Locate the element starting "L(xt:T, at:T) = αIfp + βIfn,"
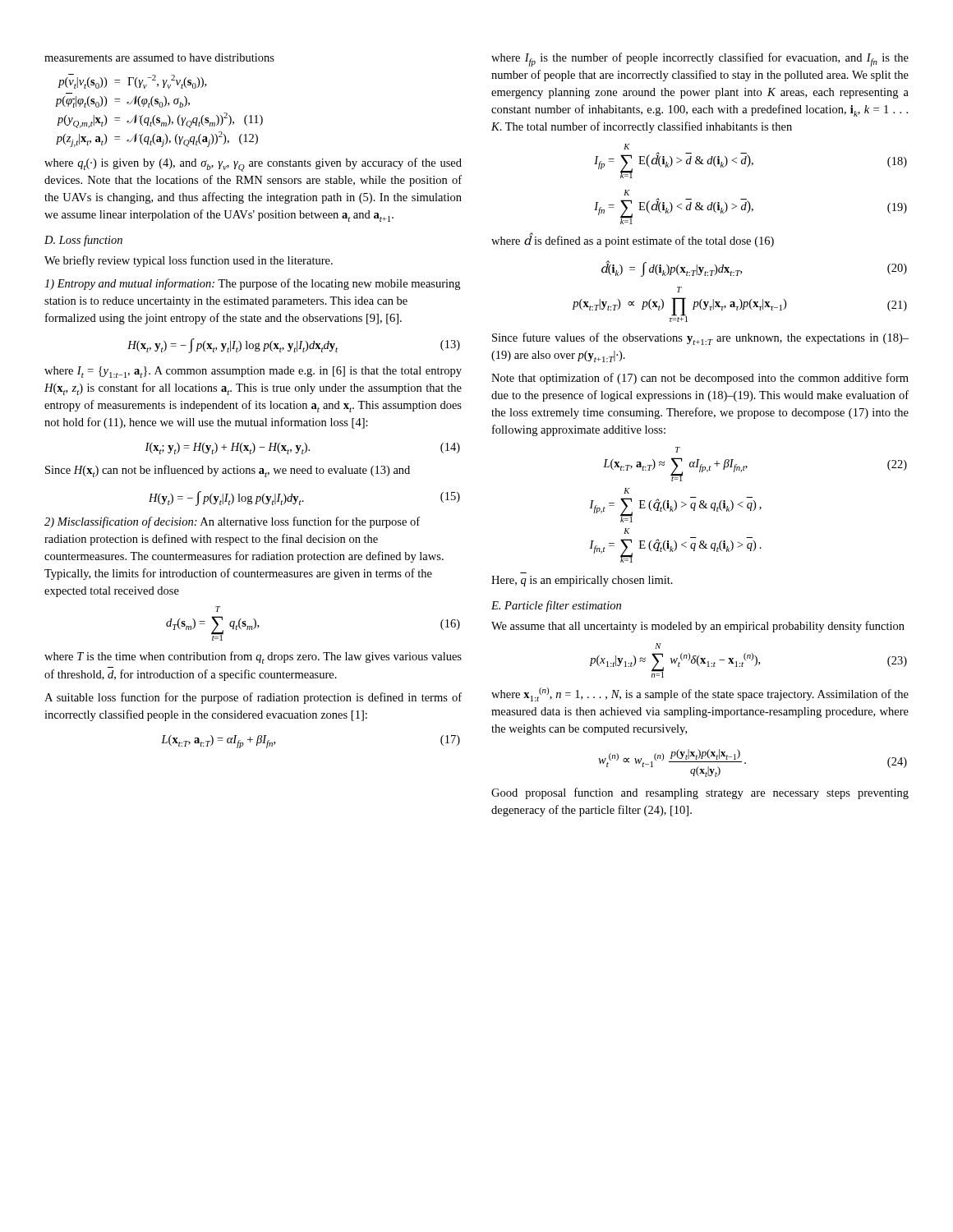The height and width of the screenshot is (1232, 953). [253, 739]
